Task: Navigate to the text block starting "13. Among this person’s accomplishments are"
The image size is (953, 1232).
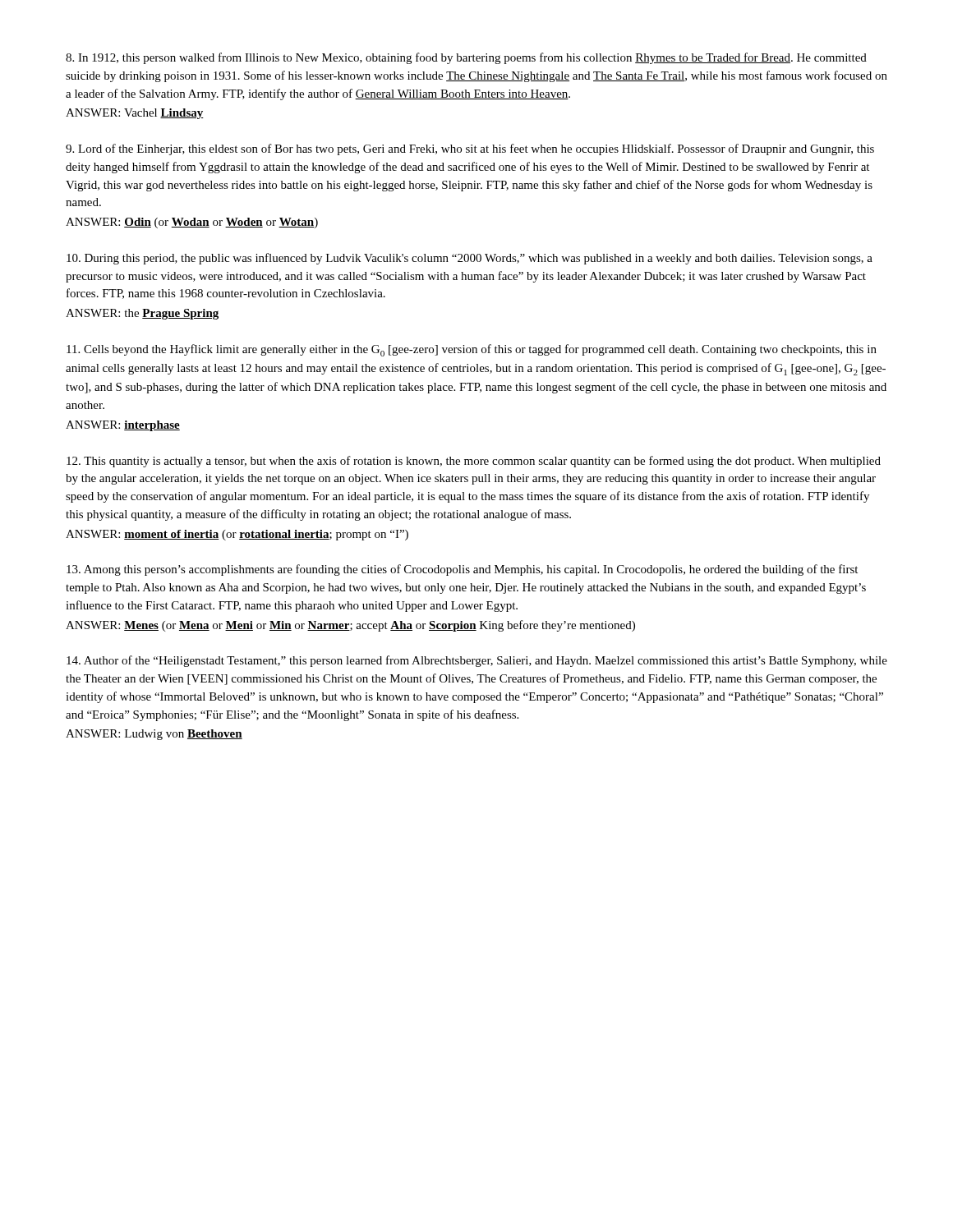Action: tap(476, 598)
